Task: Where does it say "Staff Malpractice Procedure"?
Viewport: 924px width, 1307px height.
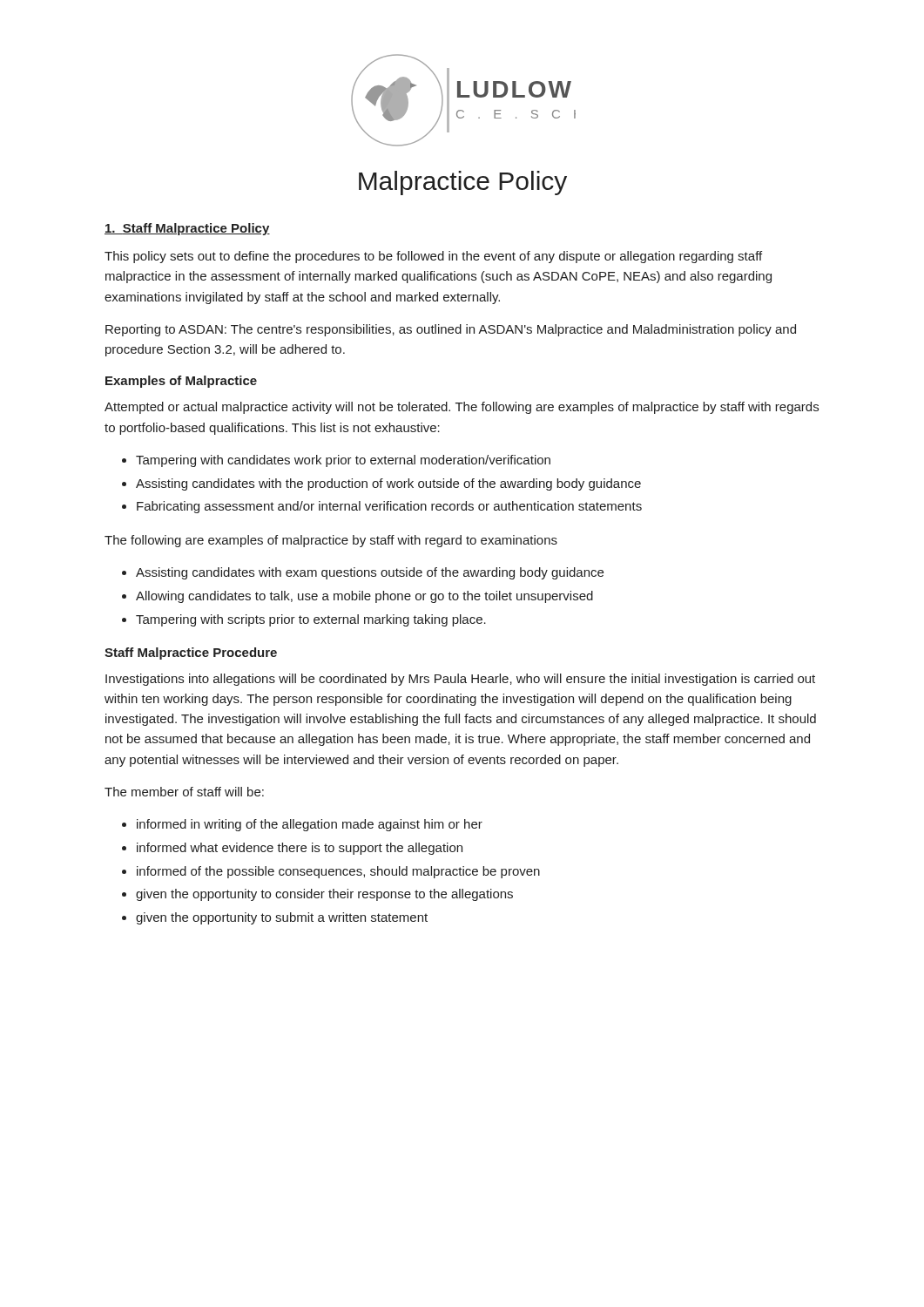Action: [x=191, y=652]
